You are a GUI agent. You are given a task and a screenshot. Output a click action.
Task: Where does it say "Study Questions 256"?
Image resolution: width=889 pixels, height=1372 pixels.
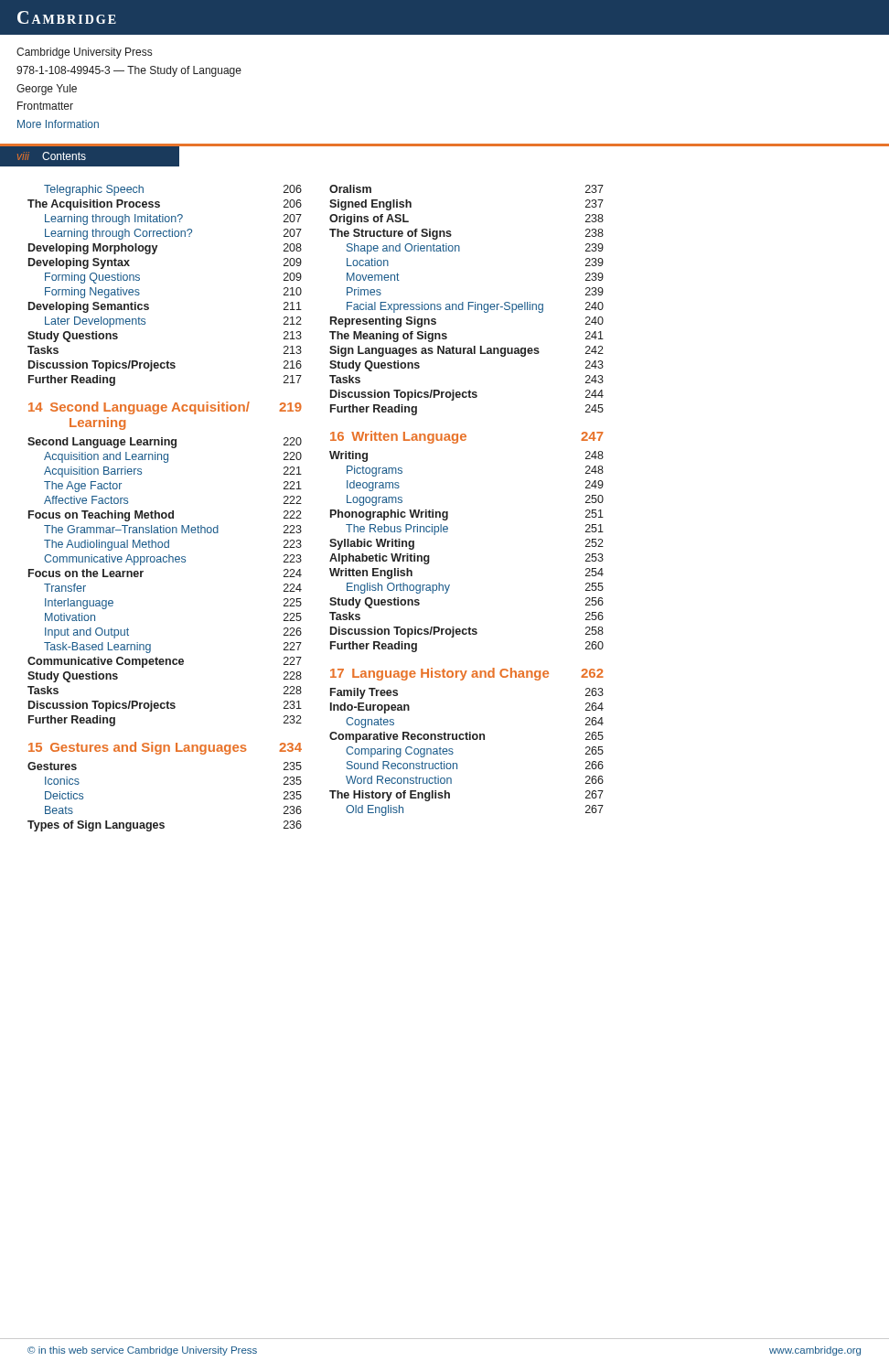click(x=372, y=602)
